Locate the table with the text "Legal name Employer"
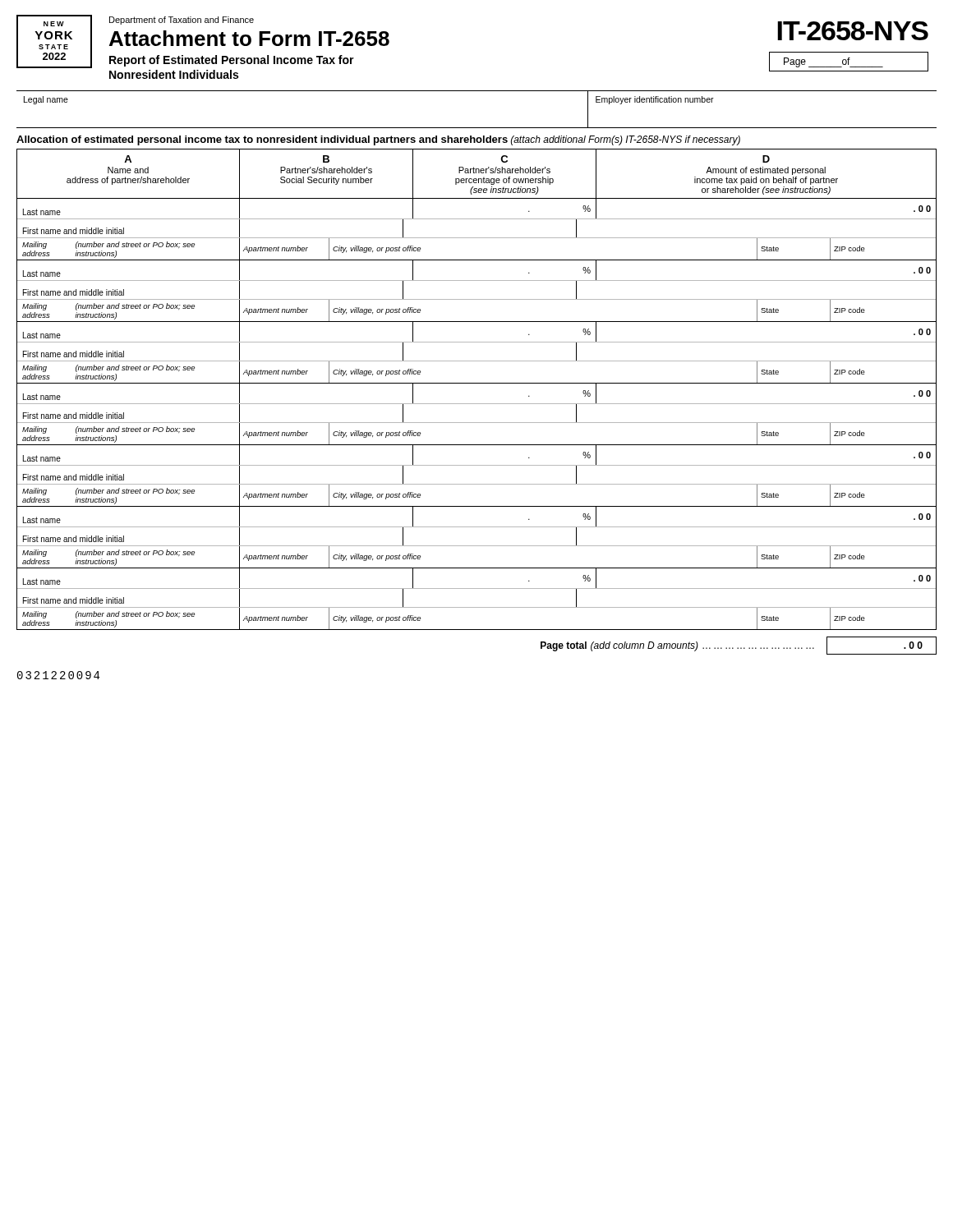Image resolution: width=953 pixels, height=1232 pixels. point(476,109)
